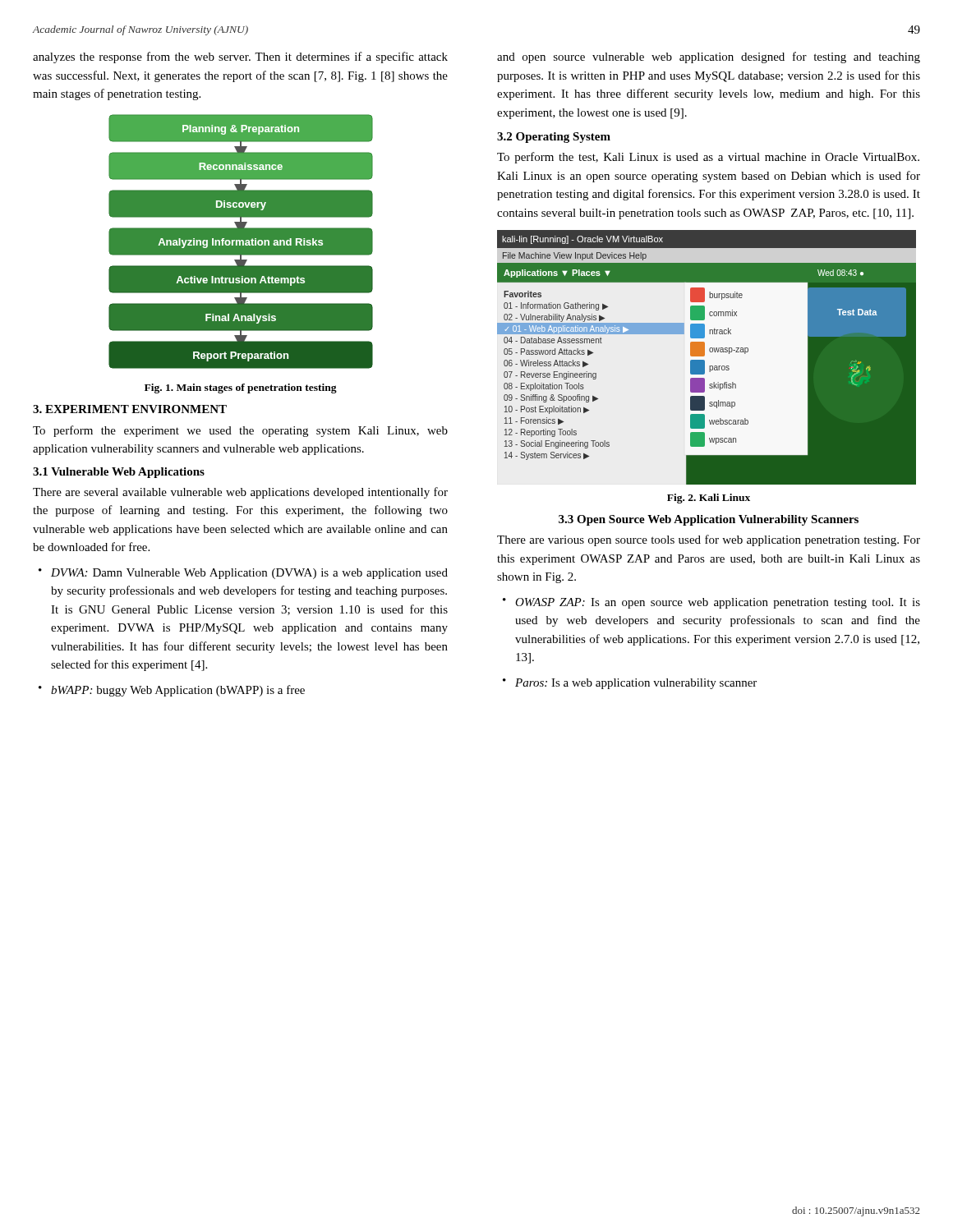The width and height of the screenshot is (953, 1232).
Task: Point to the block beginning "• OWASP ZAP: Is an"
Action: [x=711, y=630]
